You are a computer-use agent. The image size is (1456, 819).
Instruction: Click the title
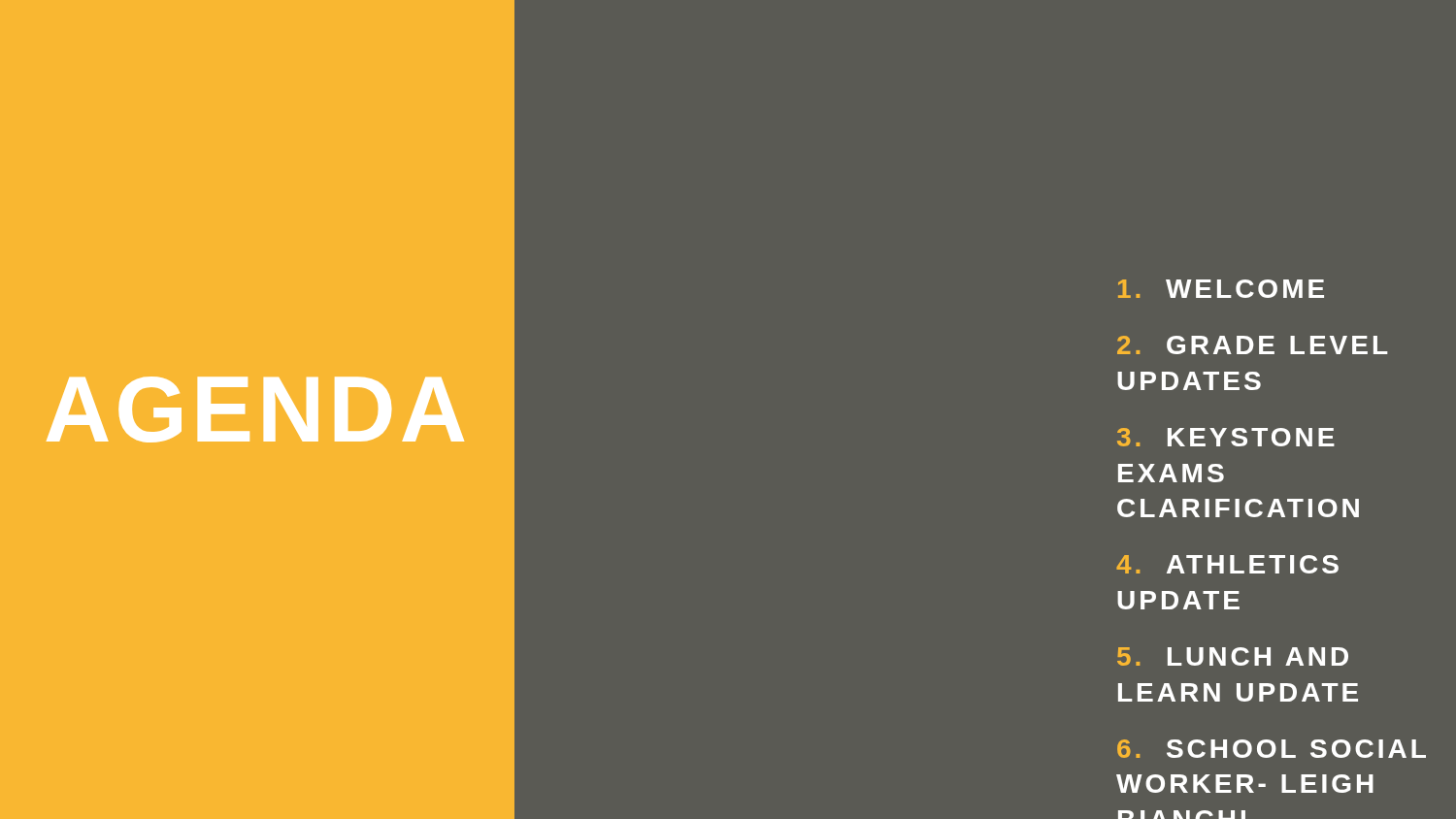257,409
